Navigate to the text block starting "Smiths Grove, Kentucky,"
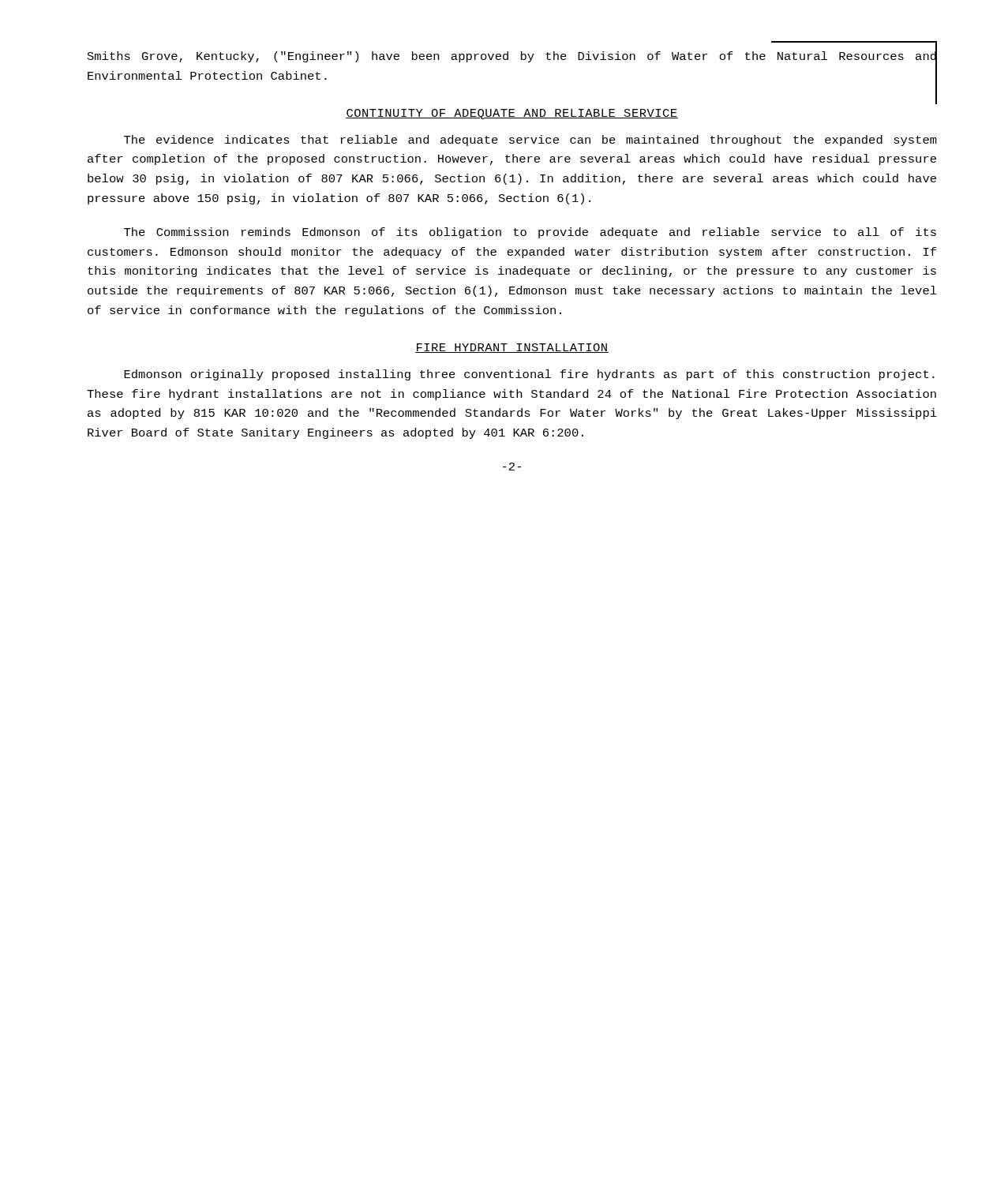1008x1184 pixels. coord(512,67)
